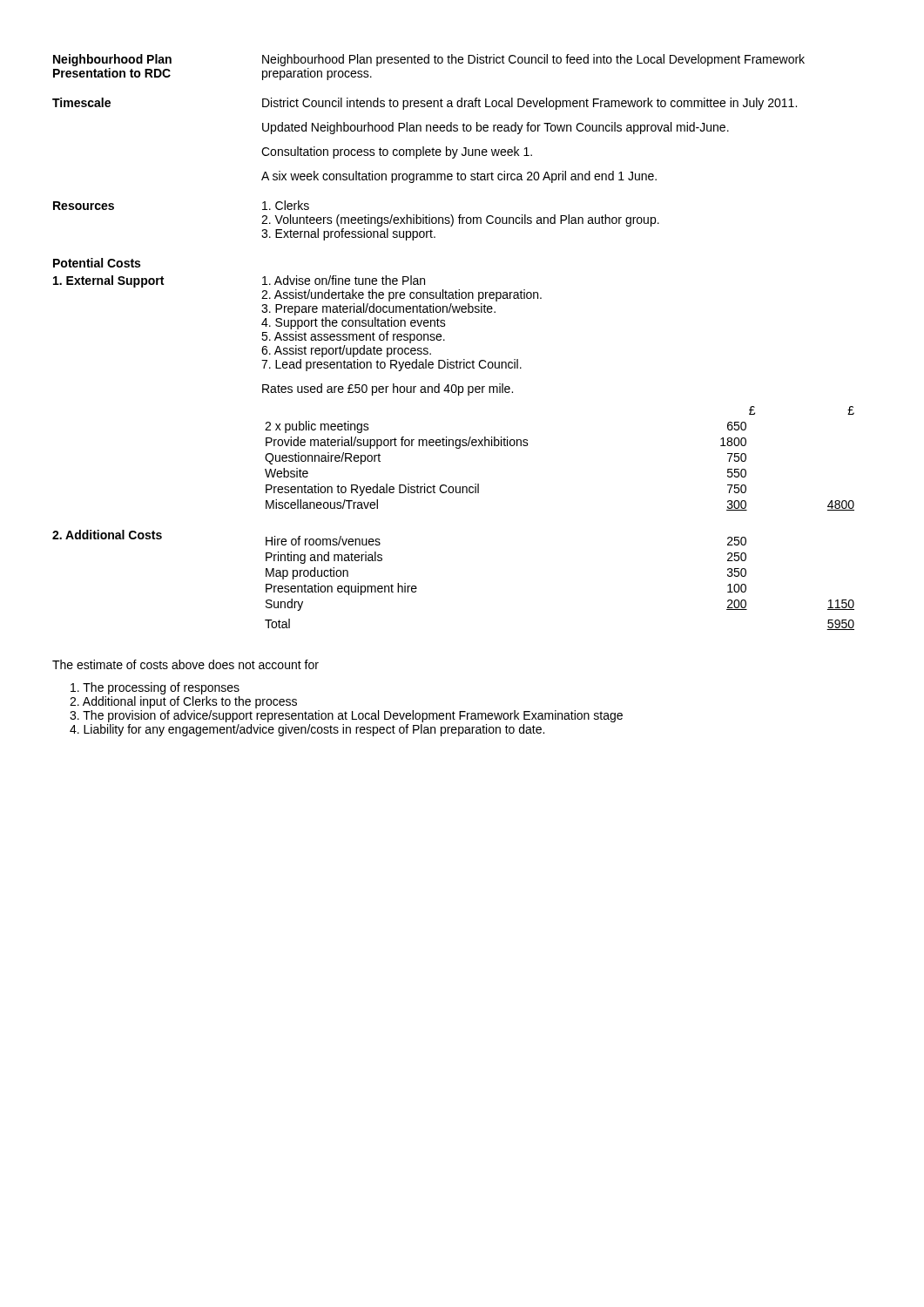Point to the passage starting "4. Support the consultation events"
The height and width of the screenshot is (1307, 924).
pos(353,322)
